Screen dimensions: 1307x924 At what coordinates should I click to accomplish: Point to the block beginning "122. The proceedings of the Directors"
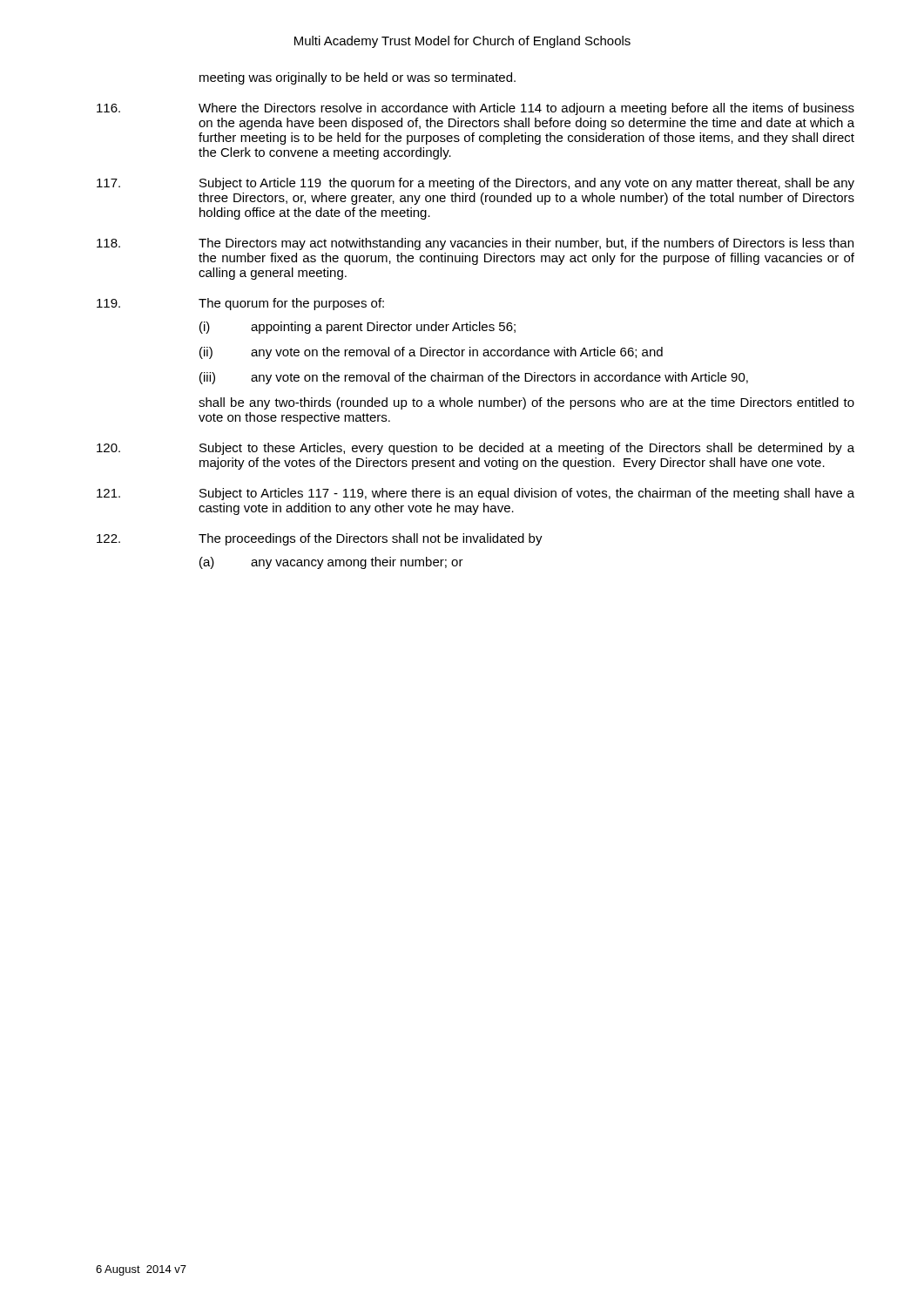[320, 539]
